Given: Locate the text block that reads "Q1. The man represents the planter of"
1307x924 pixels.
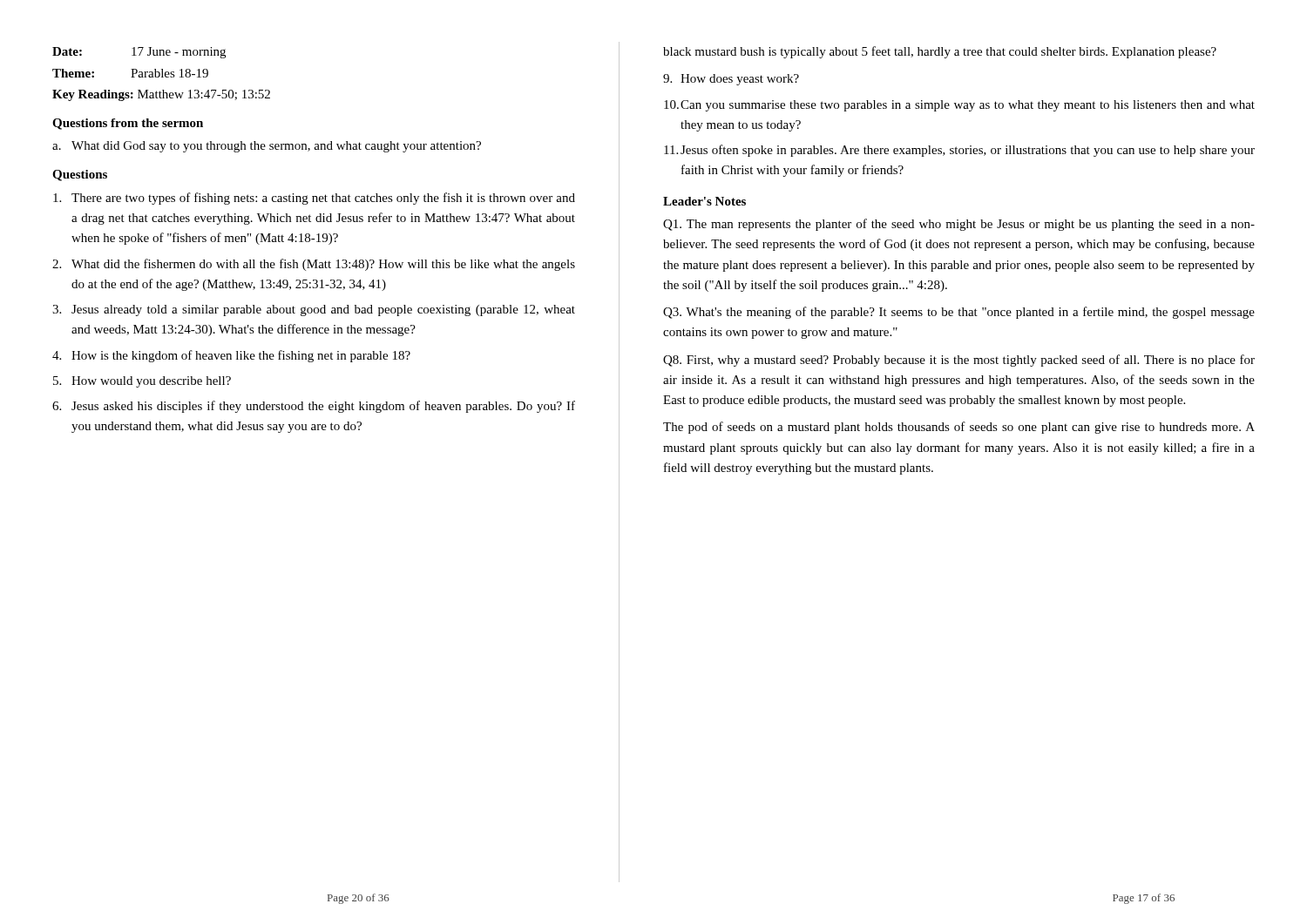Looking at the screenshot, I should coord(959,254).
